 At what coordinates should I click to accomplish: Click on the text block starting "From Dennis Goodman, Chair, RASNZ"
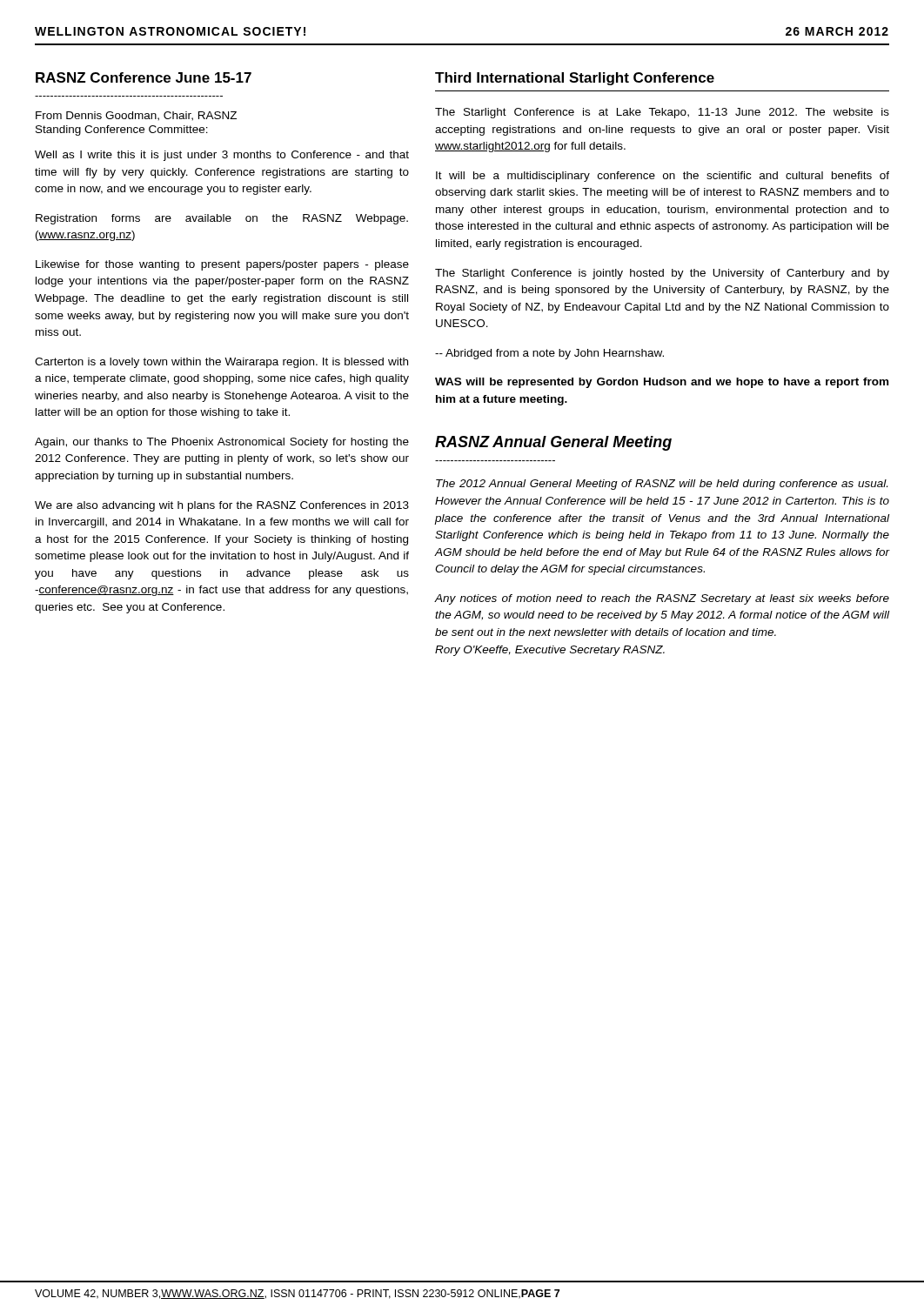pos(136,115)
